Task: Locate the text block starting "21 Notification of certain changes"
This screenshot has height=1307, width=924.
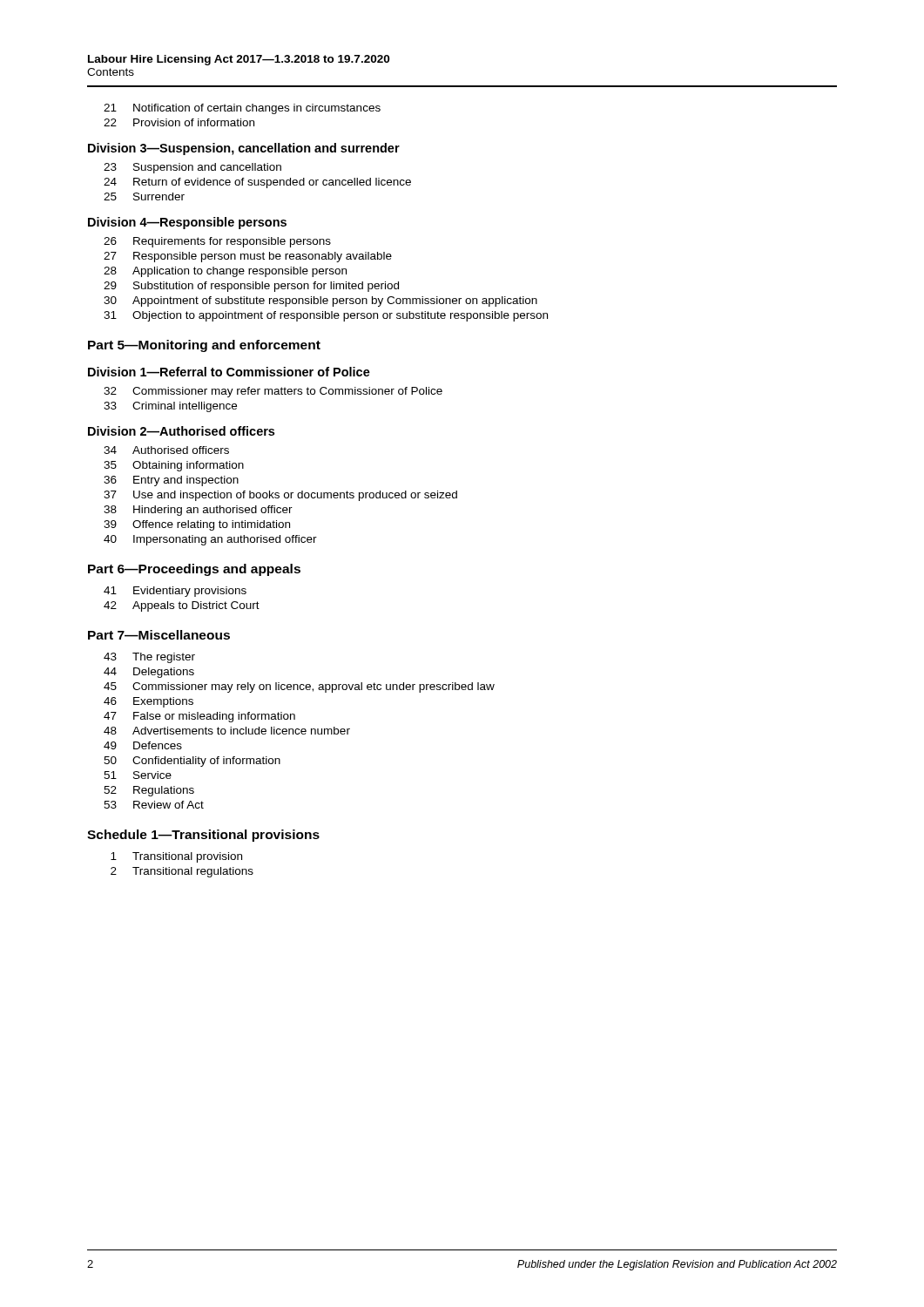Action: click(x=242, y=109)
